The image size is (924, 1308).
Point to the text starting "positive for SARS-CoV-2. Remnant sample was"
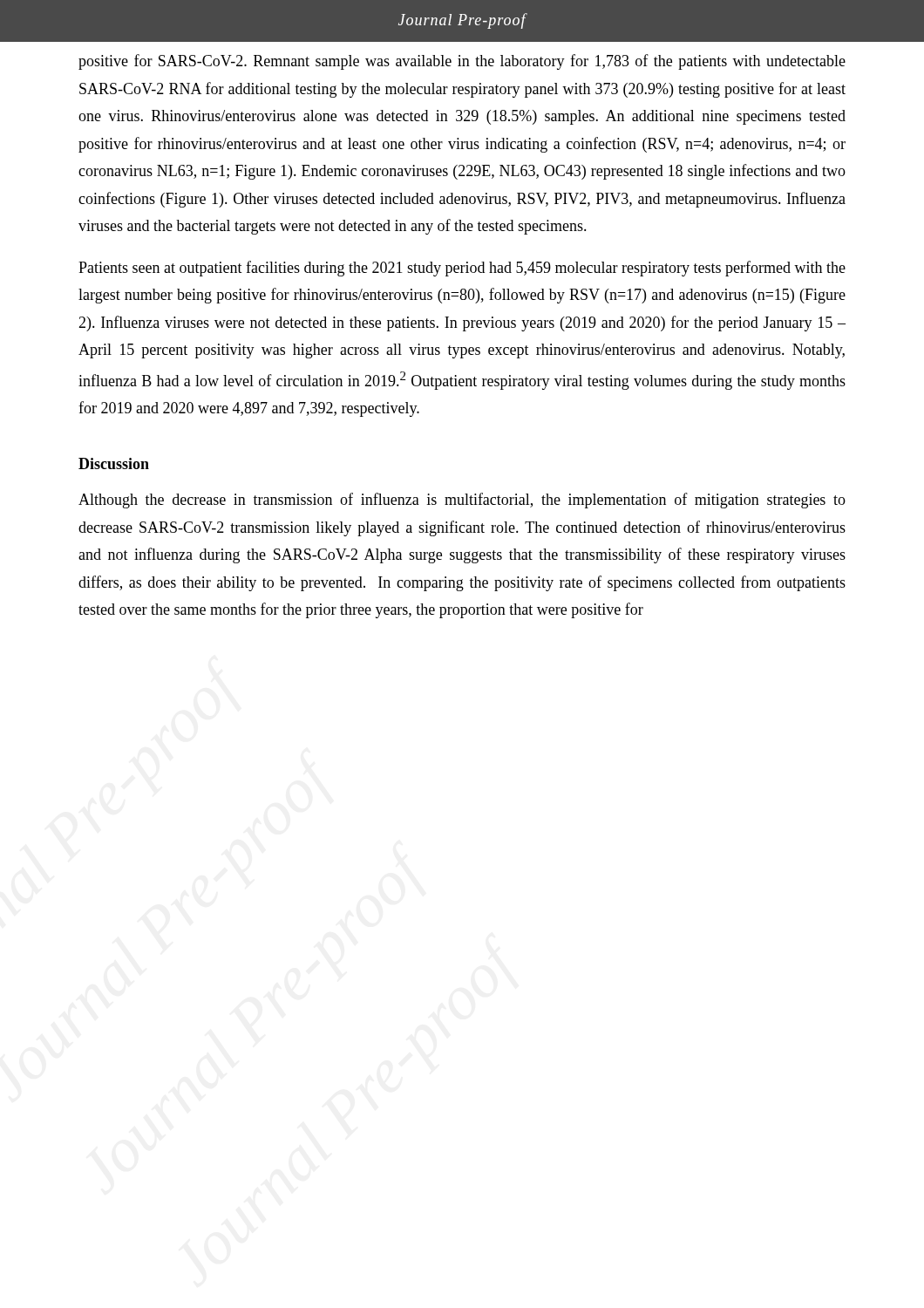coord(462,144)
